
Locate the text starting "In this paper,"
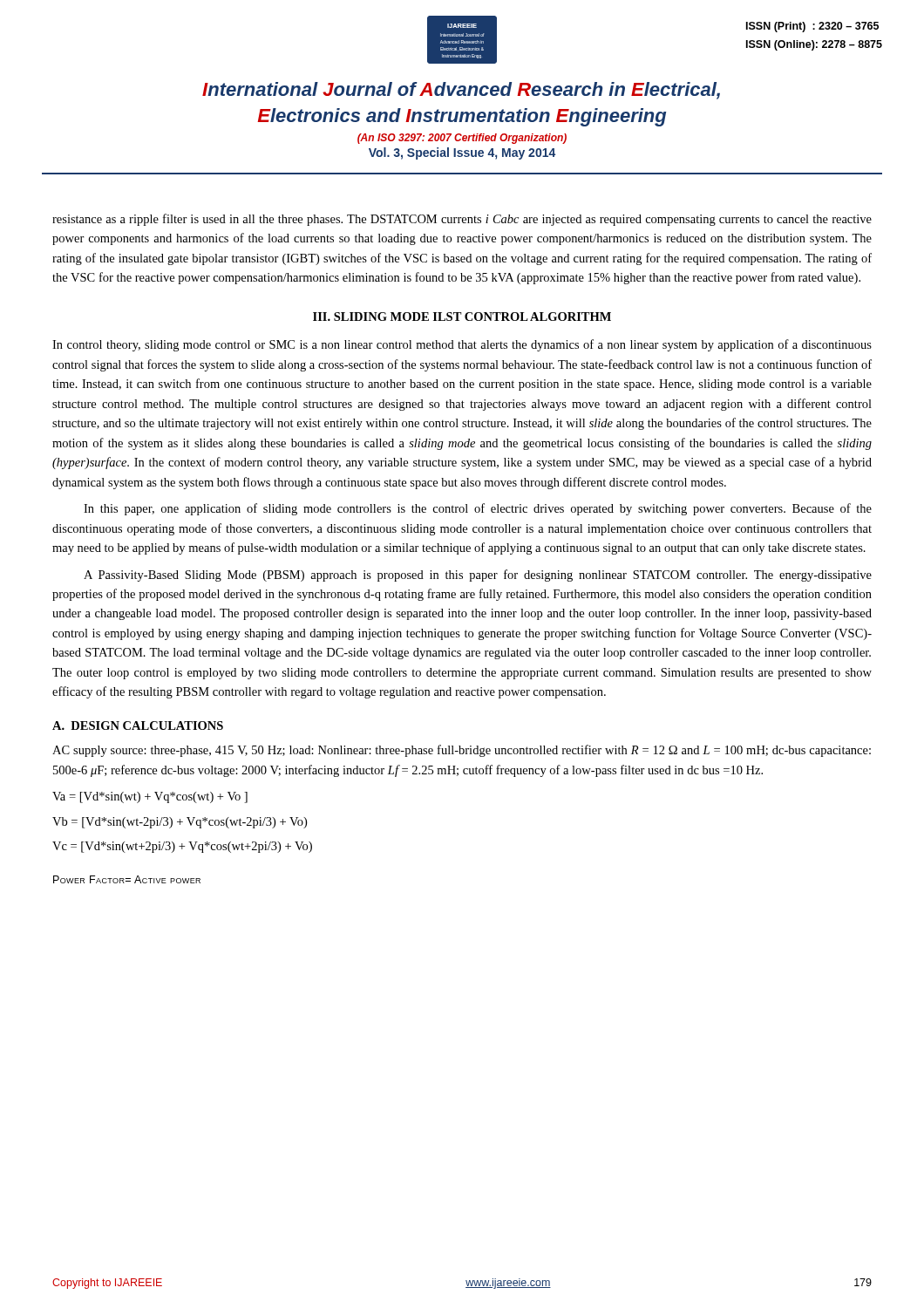pyautogui.click(x=462, y=528)
